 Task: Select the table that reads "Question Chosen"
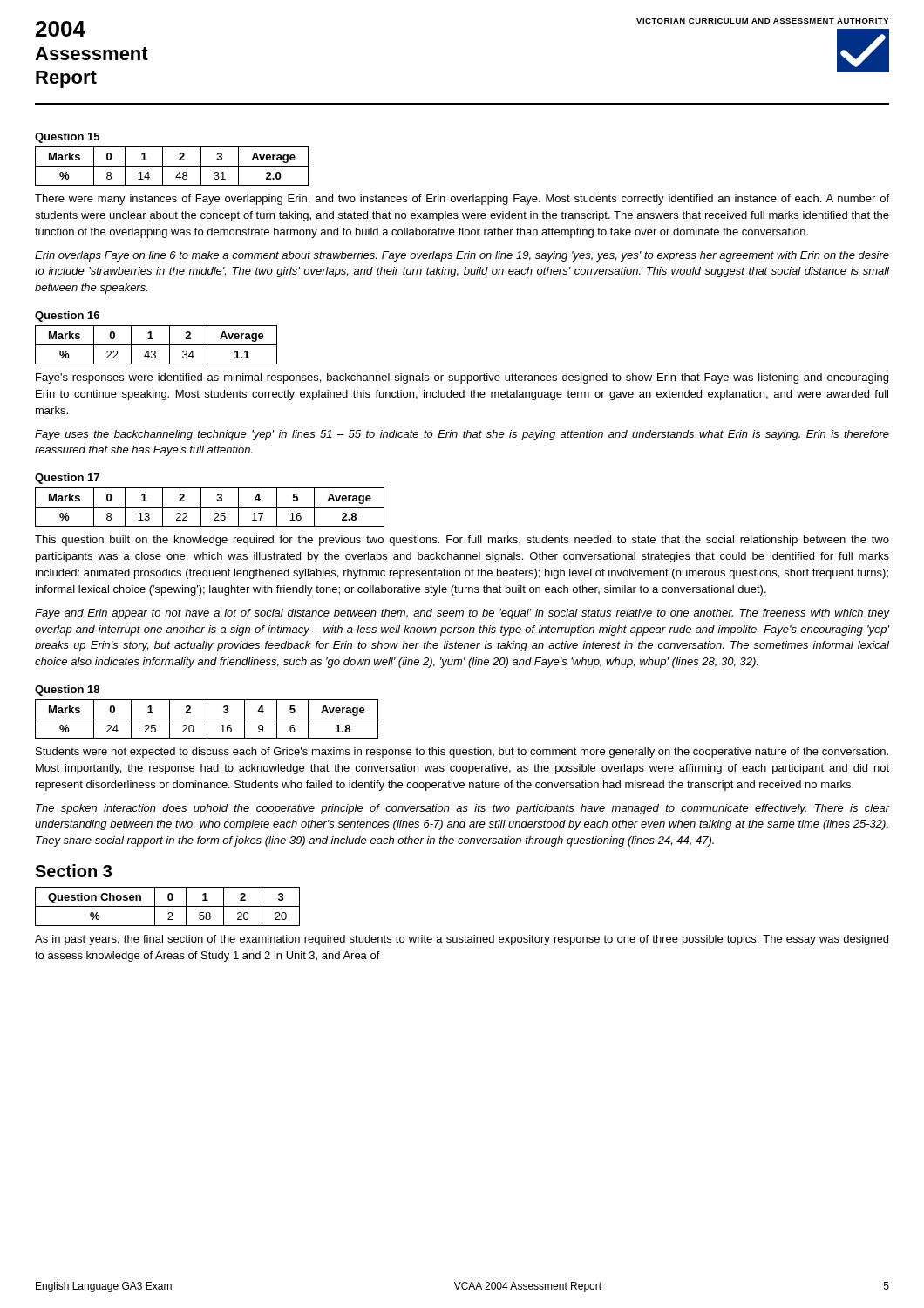[462, 907]
